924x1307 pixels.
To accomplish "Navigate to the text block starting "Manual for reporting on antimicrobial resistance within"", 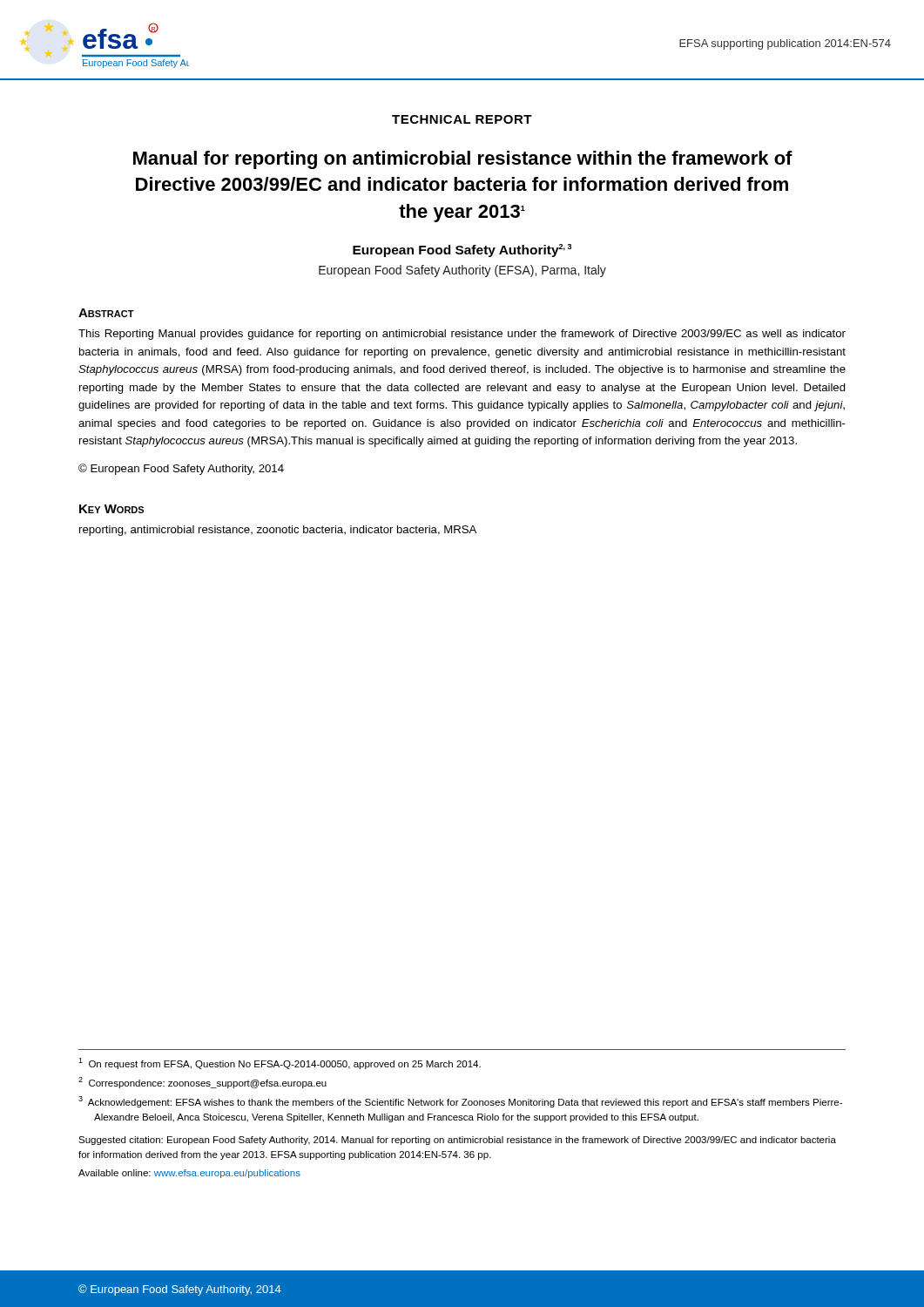I will coord(462,185).
